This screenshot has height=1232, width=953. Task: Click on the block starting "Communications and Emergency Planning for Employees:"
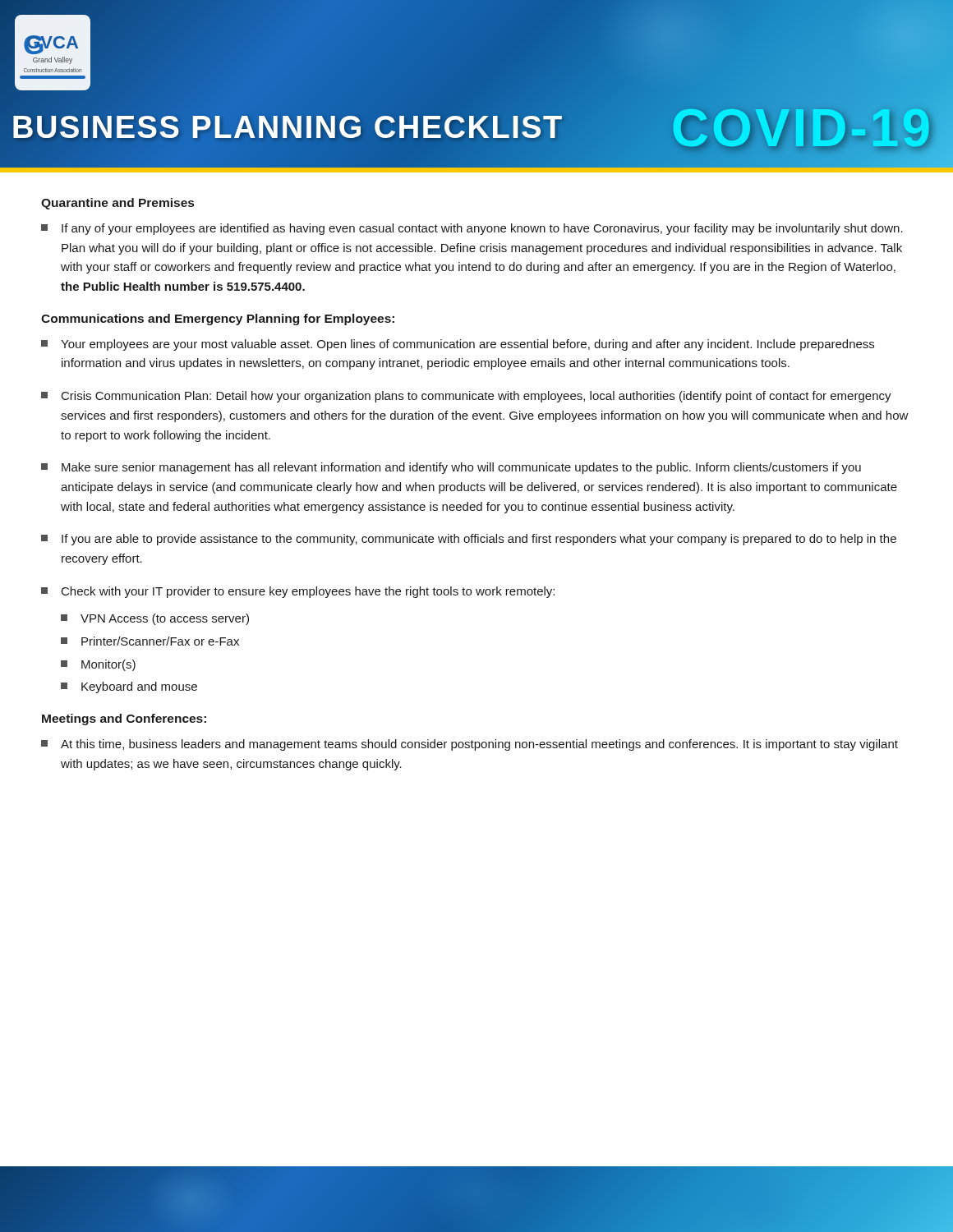(218, 318)
